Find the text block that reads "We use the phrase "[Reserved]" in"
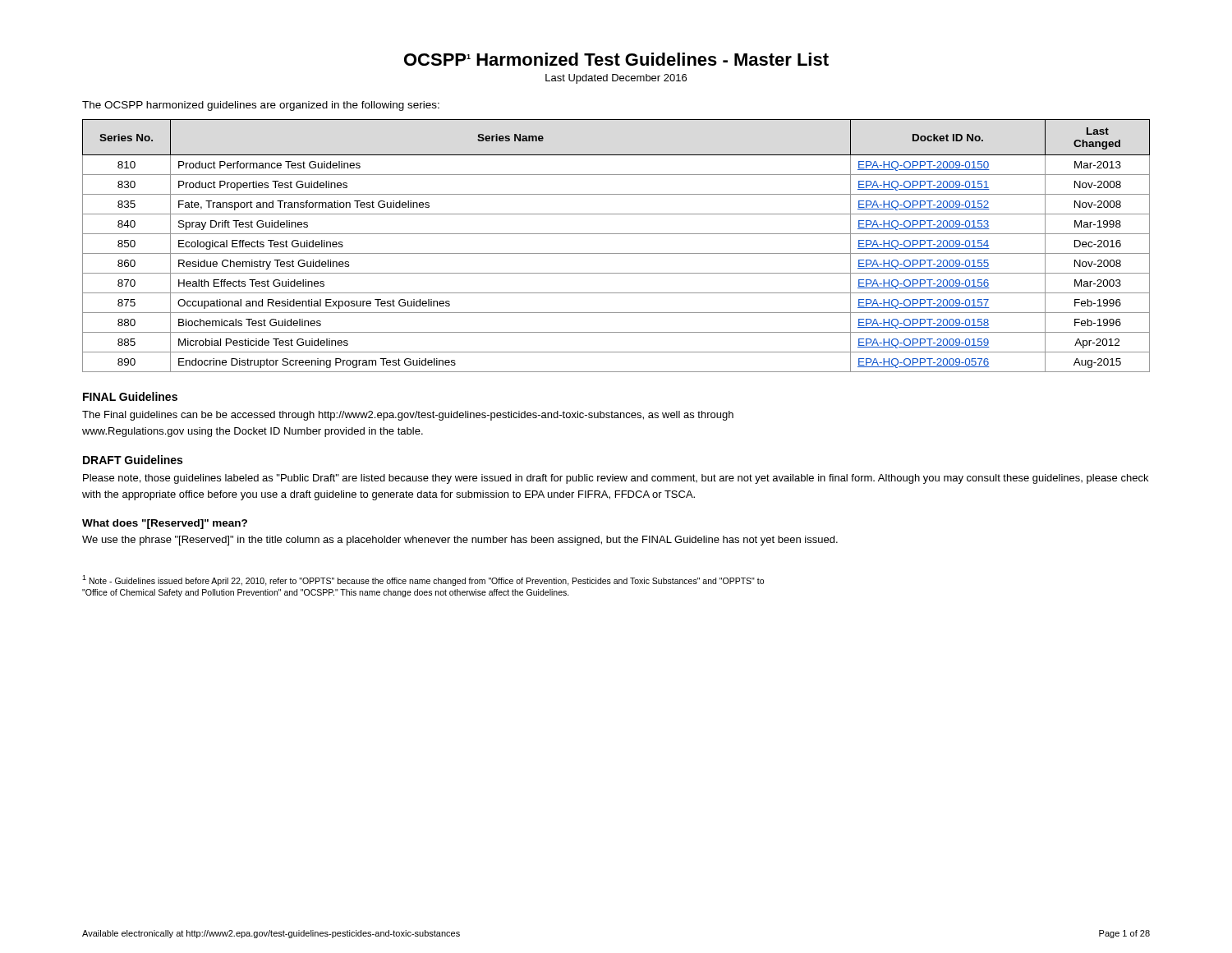Image resolution: width=1232 pixels, height=953 pixels. pos(460,539)
